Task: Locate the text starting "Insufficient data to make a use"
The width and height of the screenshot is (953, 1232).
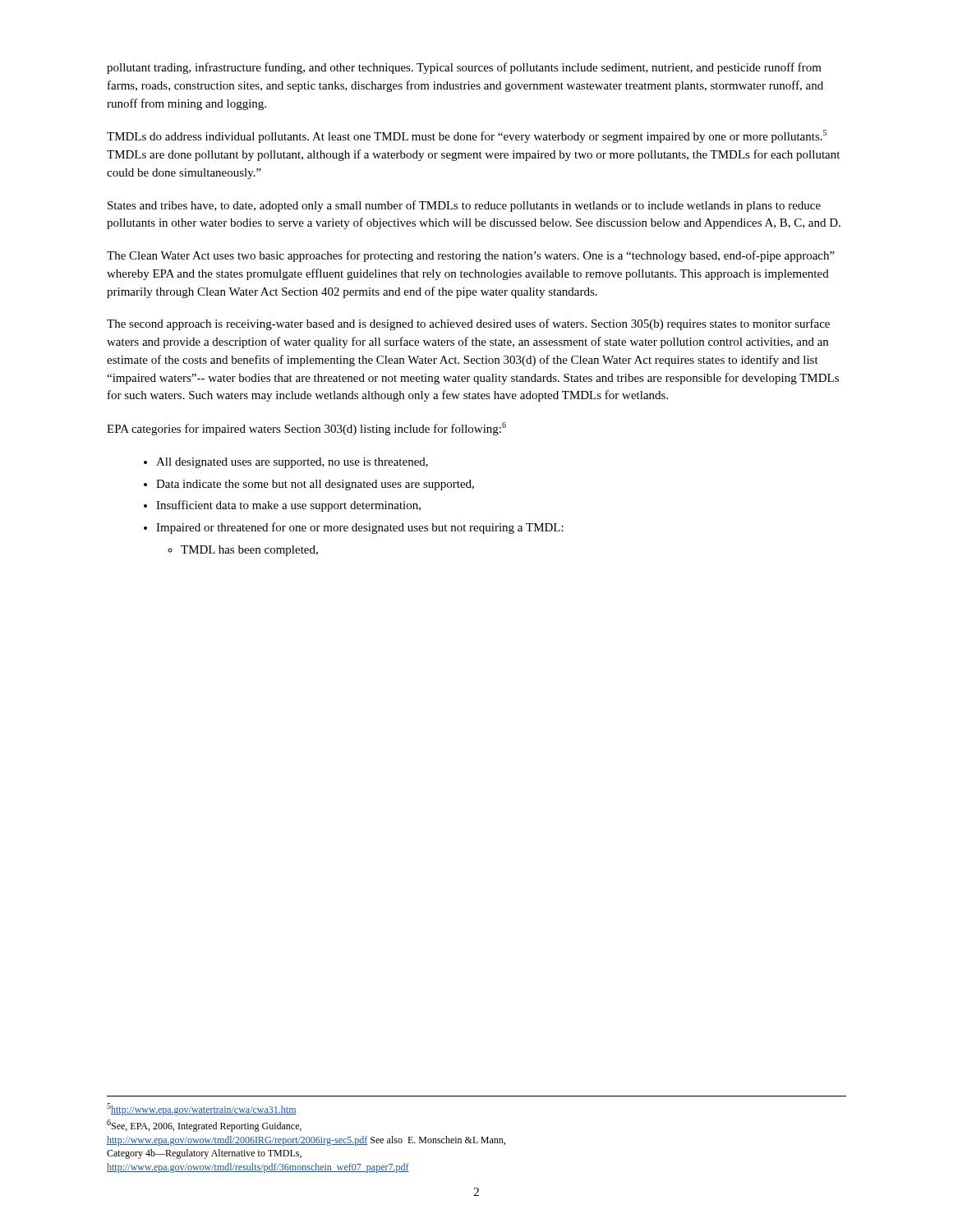Action: tap(289, 505)
